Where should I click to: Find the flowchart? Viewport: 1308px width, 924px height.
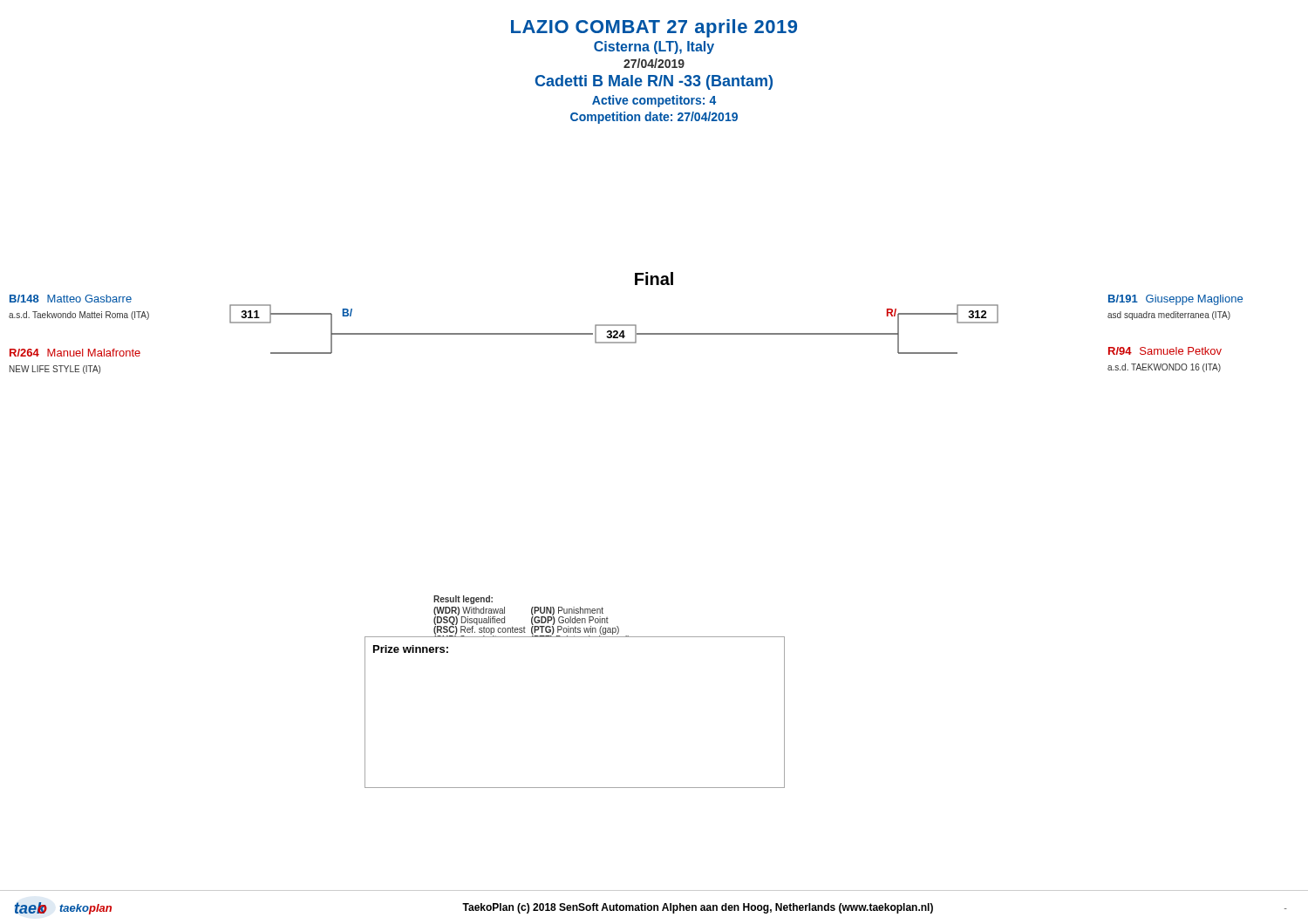point(654,357)
